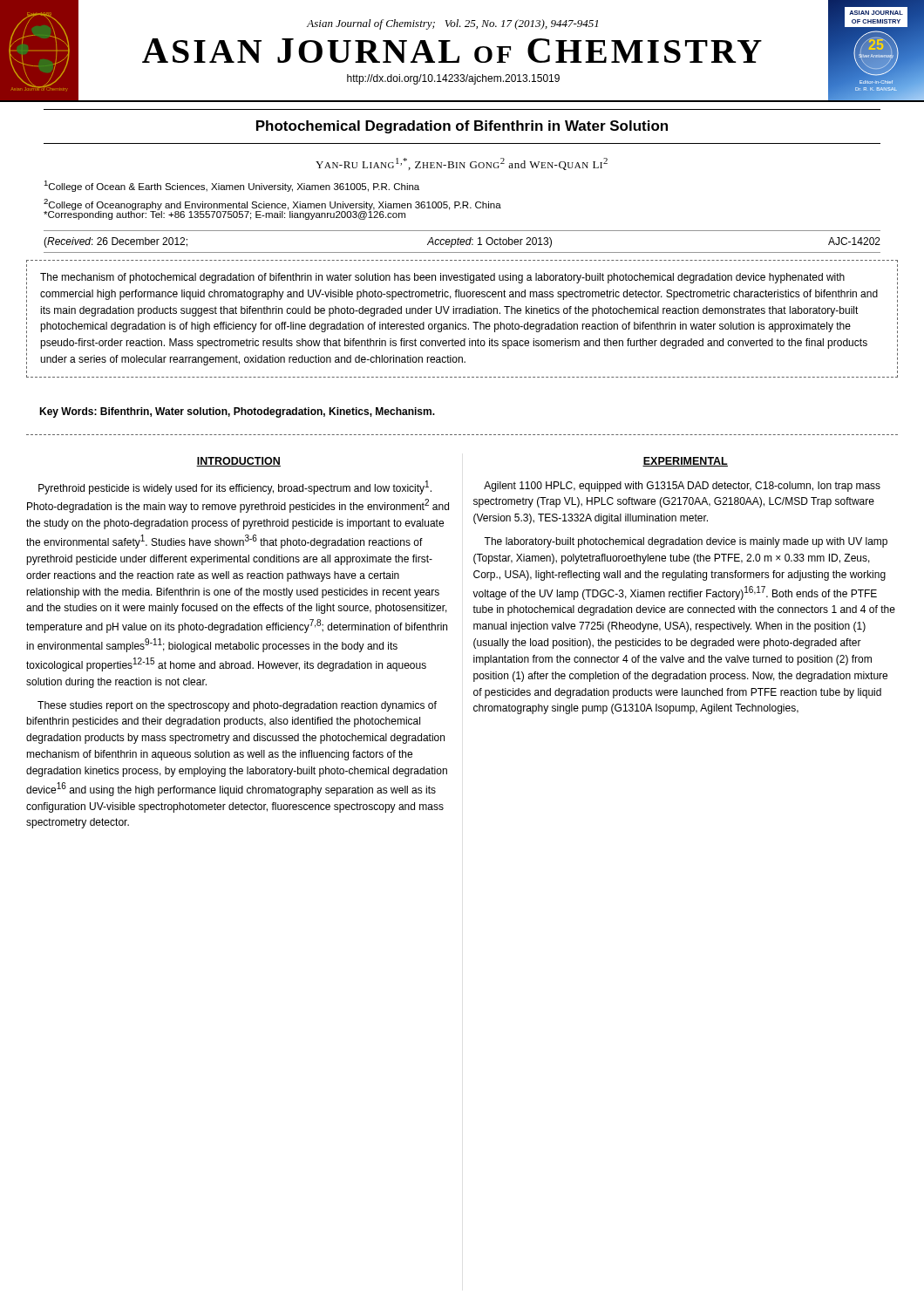Locate the text block that says "Corresponding author: Tel:"

point(225,215)
